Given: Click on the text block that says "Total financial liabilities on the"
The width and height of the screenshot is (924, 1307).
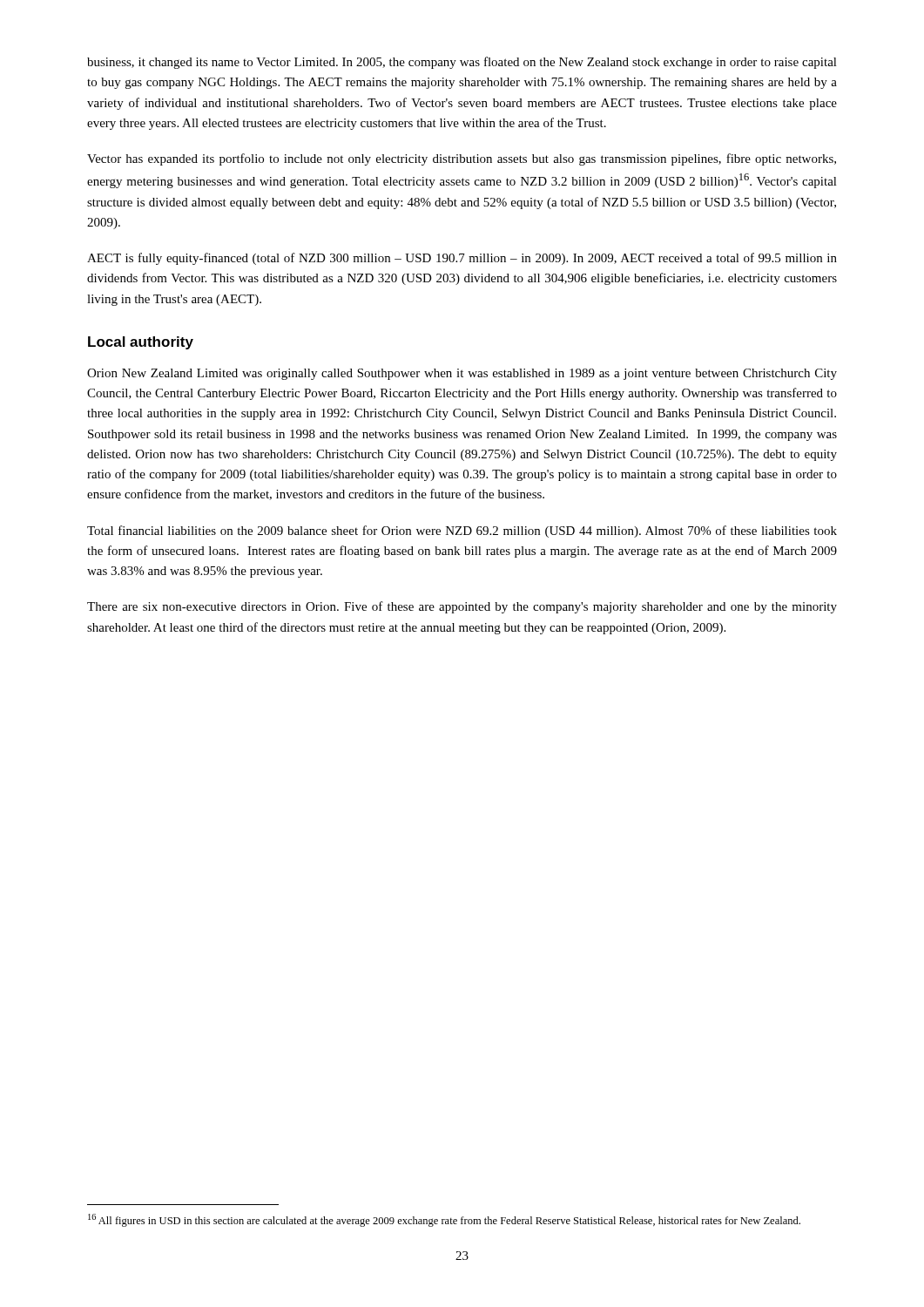Looking at the screenshot, I should click(462, 550).
